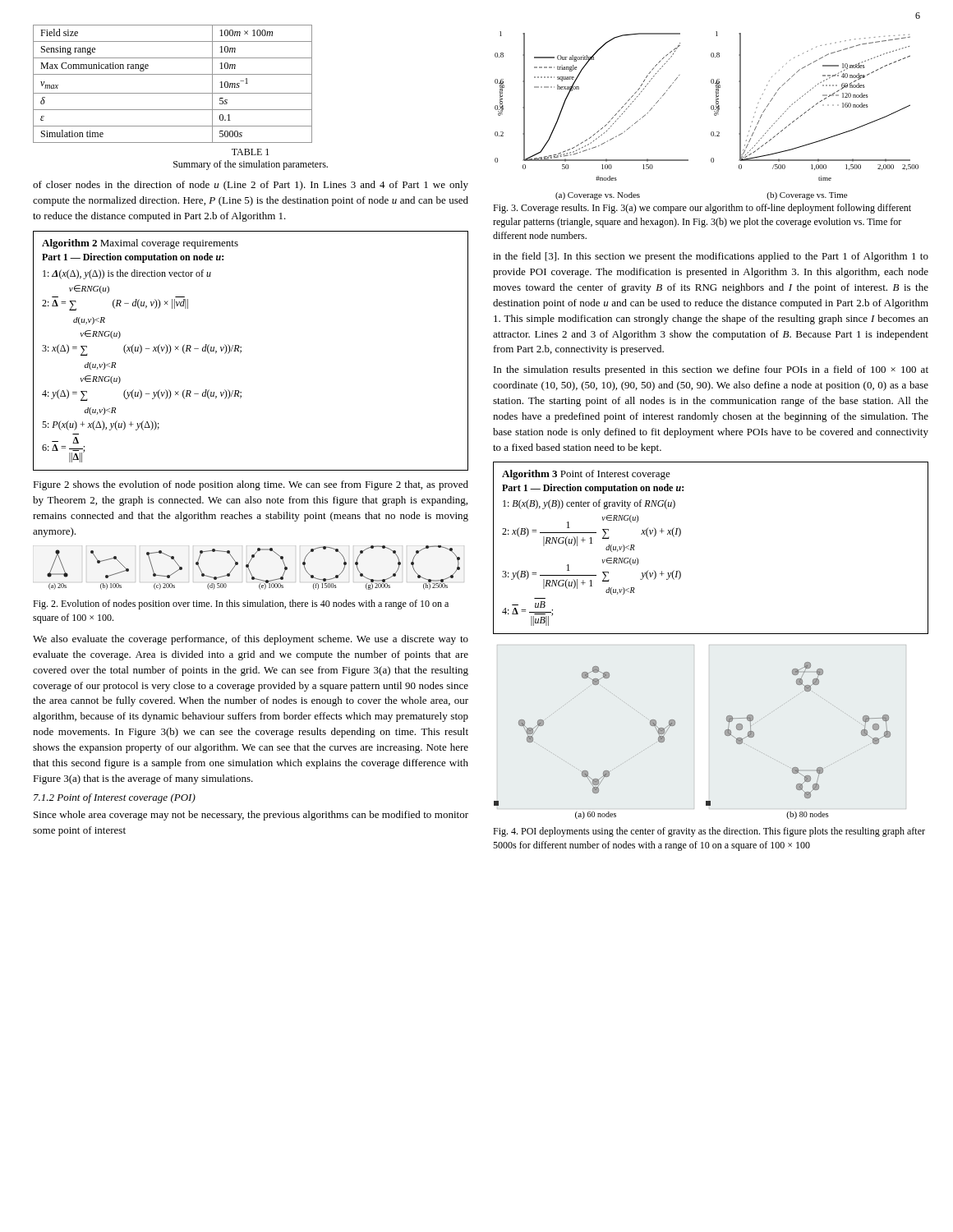Find the caption that says "Fig. 2. Evolution"
Image resolution: width=953 pixels, height=1232 pixels.
[241, 611]
